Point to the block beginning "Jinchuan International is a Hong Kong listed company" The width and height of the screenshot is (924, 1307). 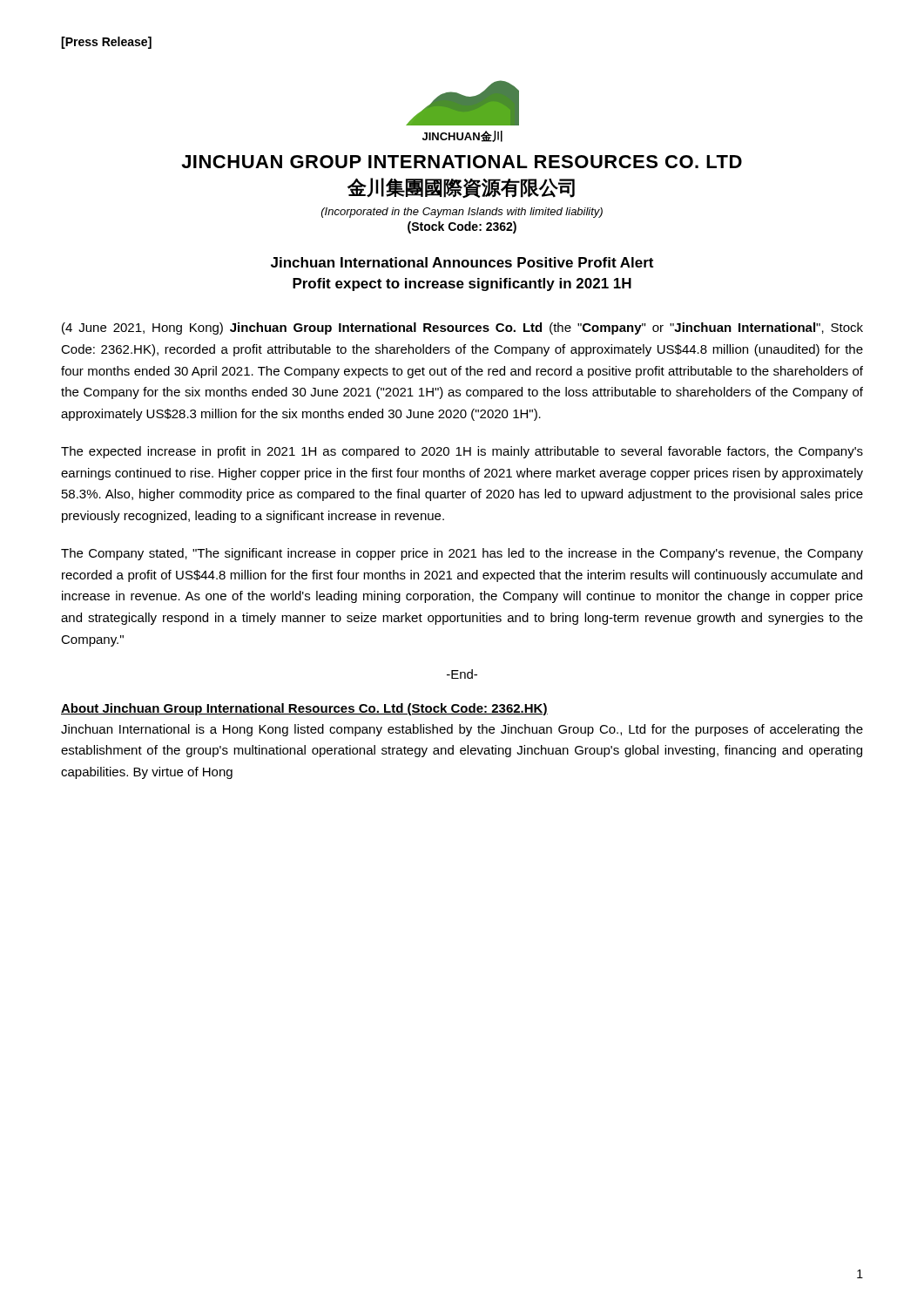point(462,750)
